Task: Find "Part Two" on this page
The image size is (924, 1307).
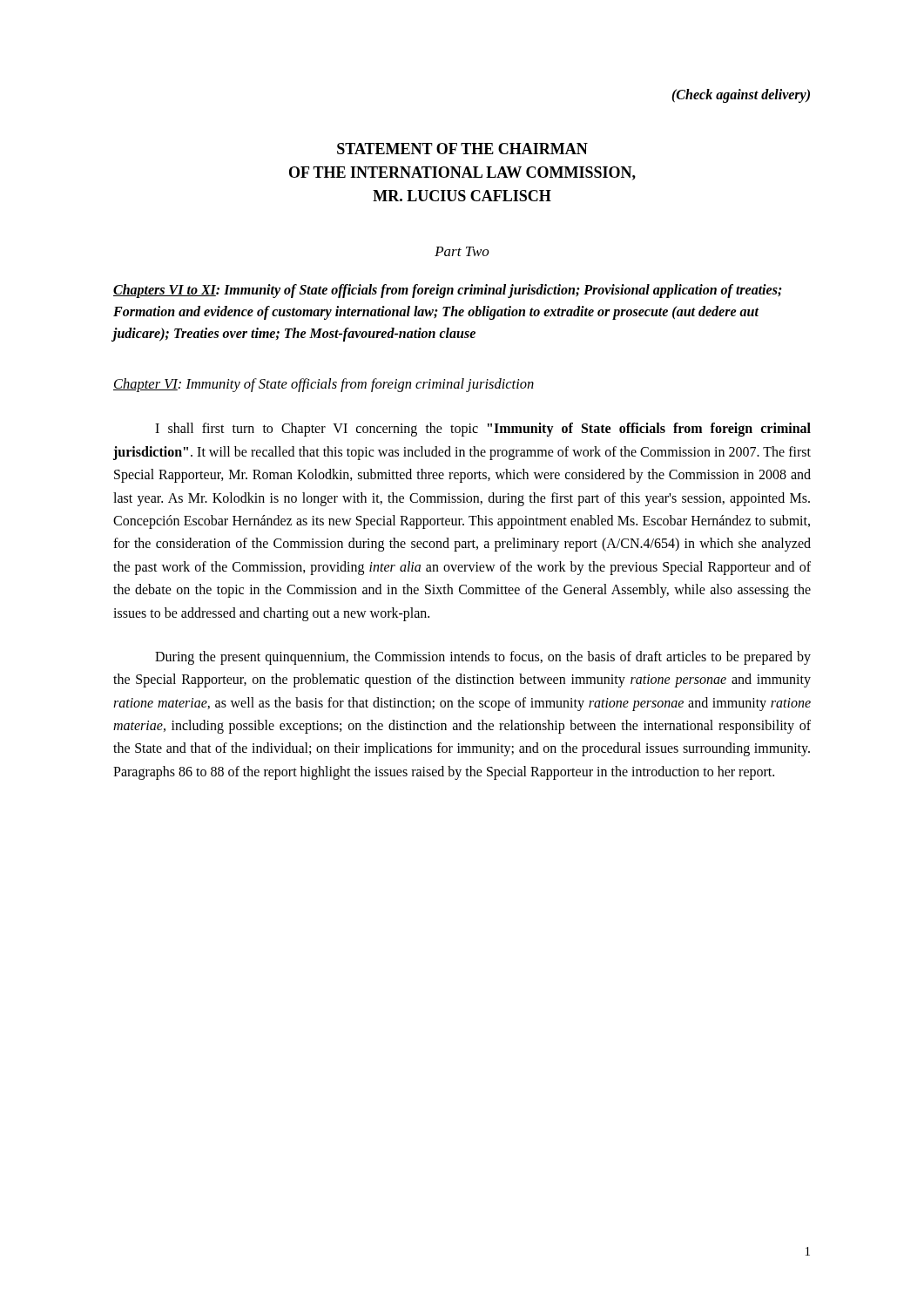Action: click(x=462, y=251)
